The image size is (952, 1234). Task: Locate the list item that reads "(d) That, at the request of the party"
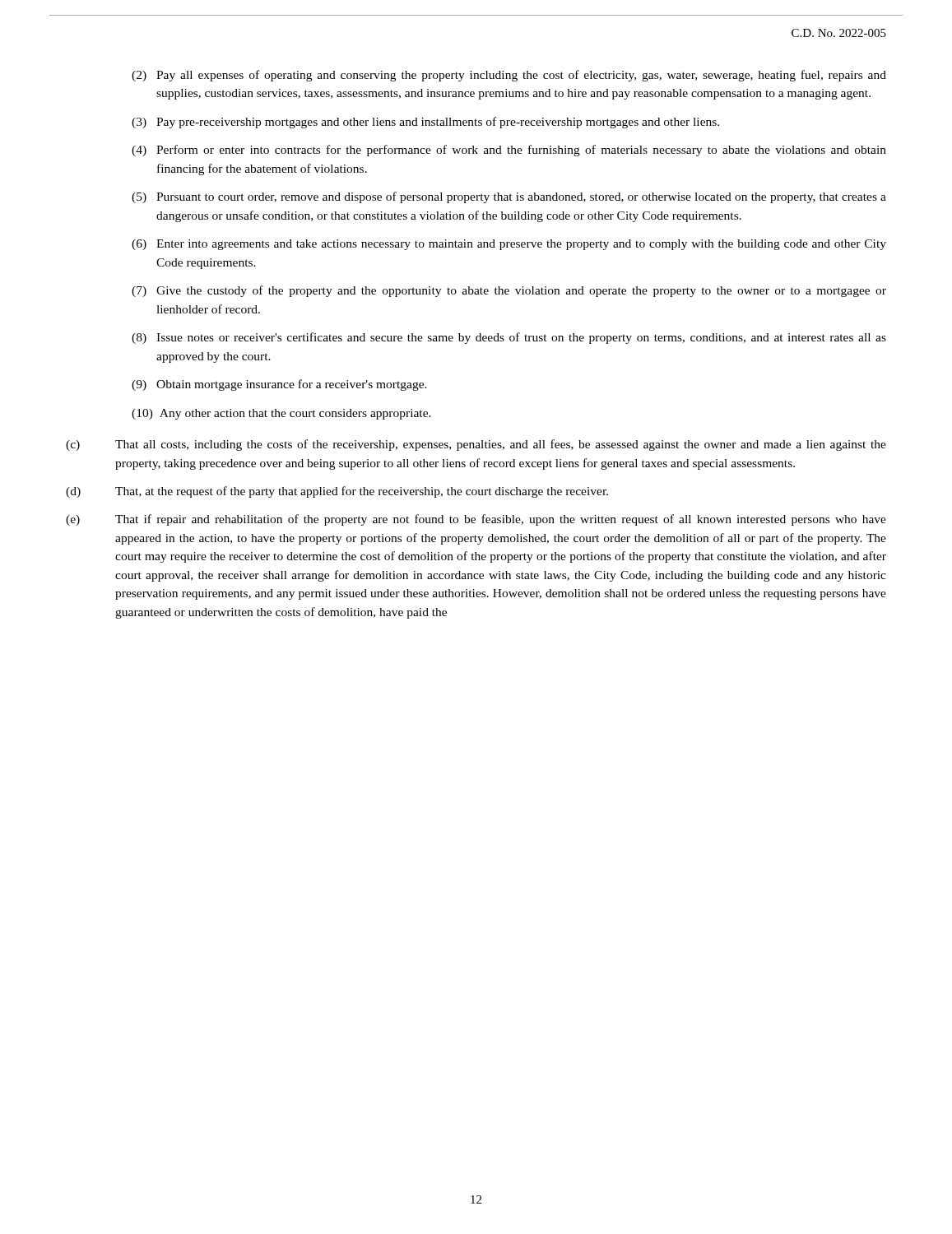[476, 491]
